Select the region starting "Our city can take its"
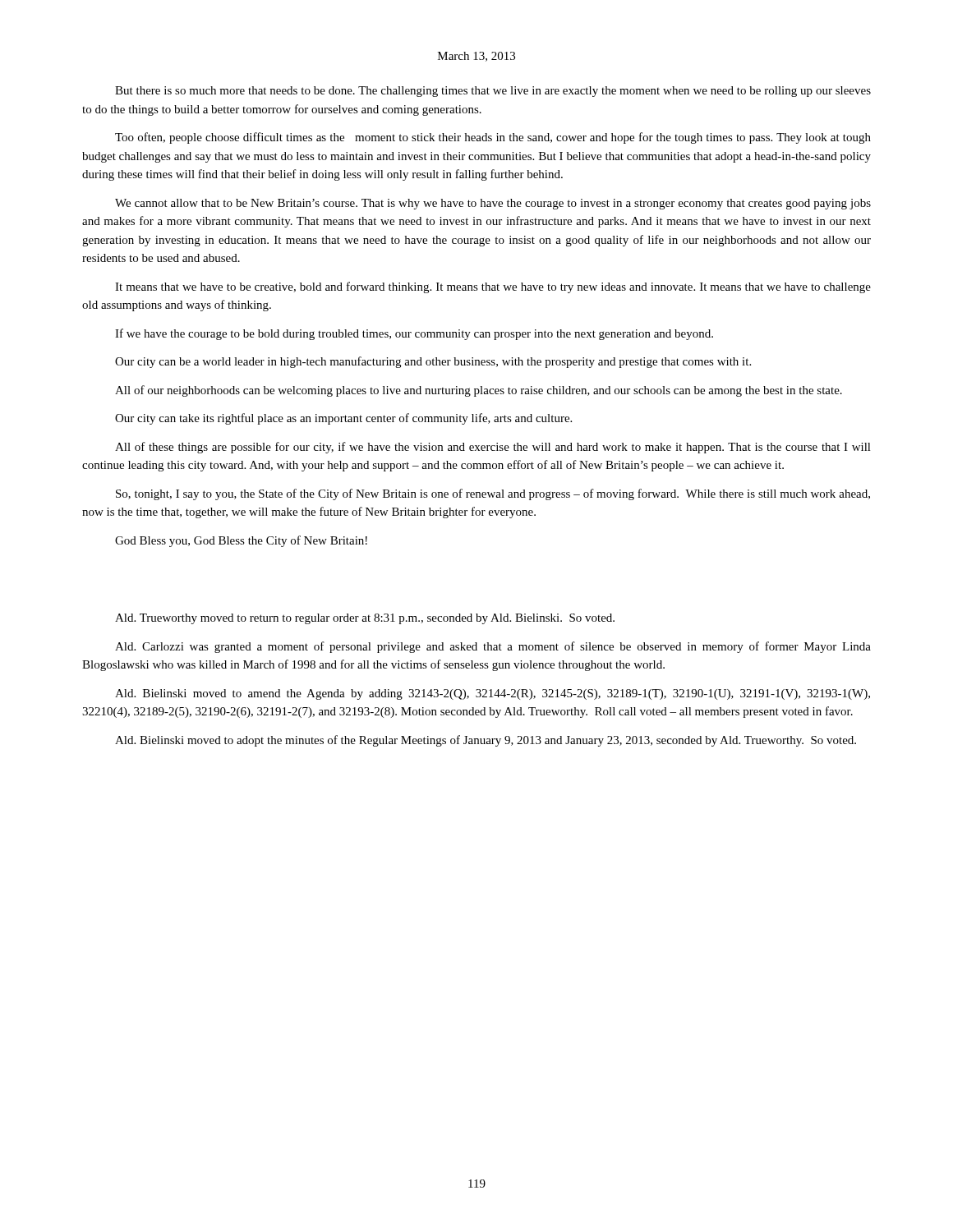Image resolution: width=953 pixels, height=1232 pixels. click(344, 418)
